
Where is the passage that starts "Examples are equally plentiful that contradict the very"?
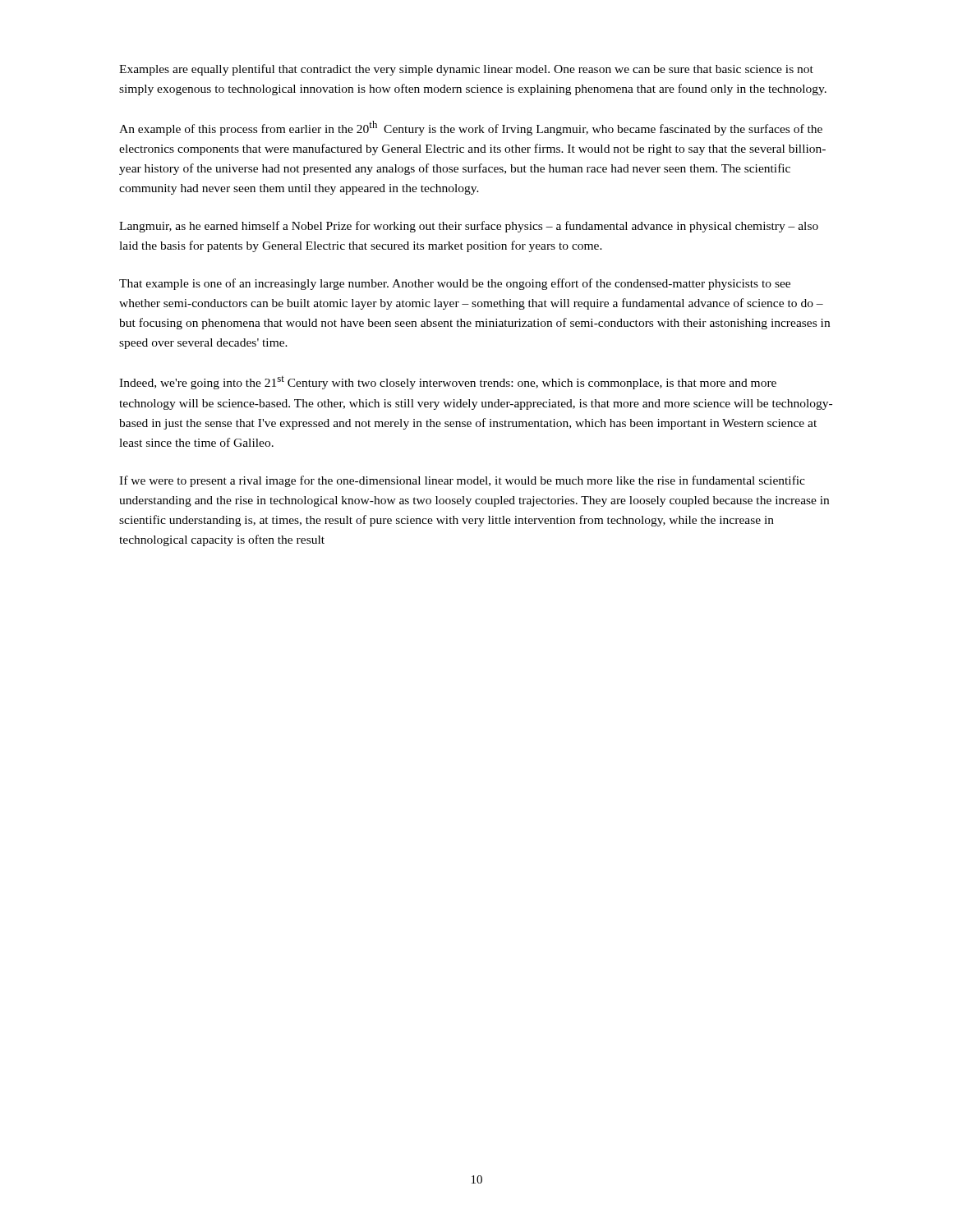[473, 78]
